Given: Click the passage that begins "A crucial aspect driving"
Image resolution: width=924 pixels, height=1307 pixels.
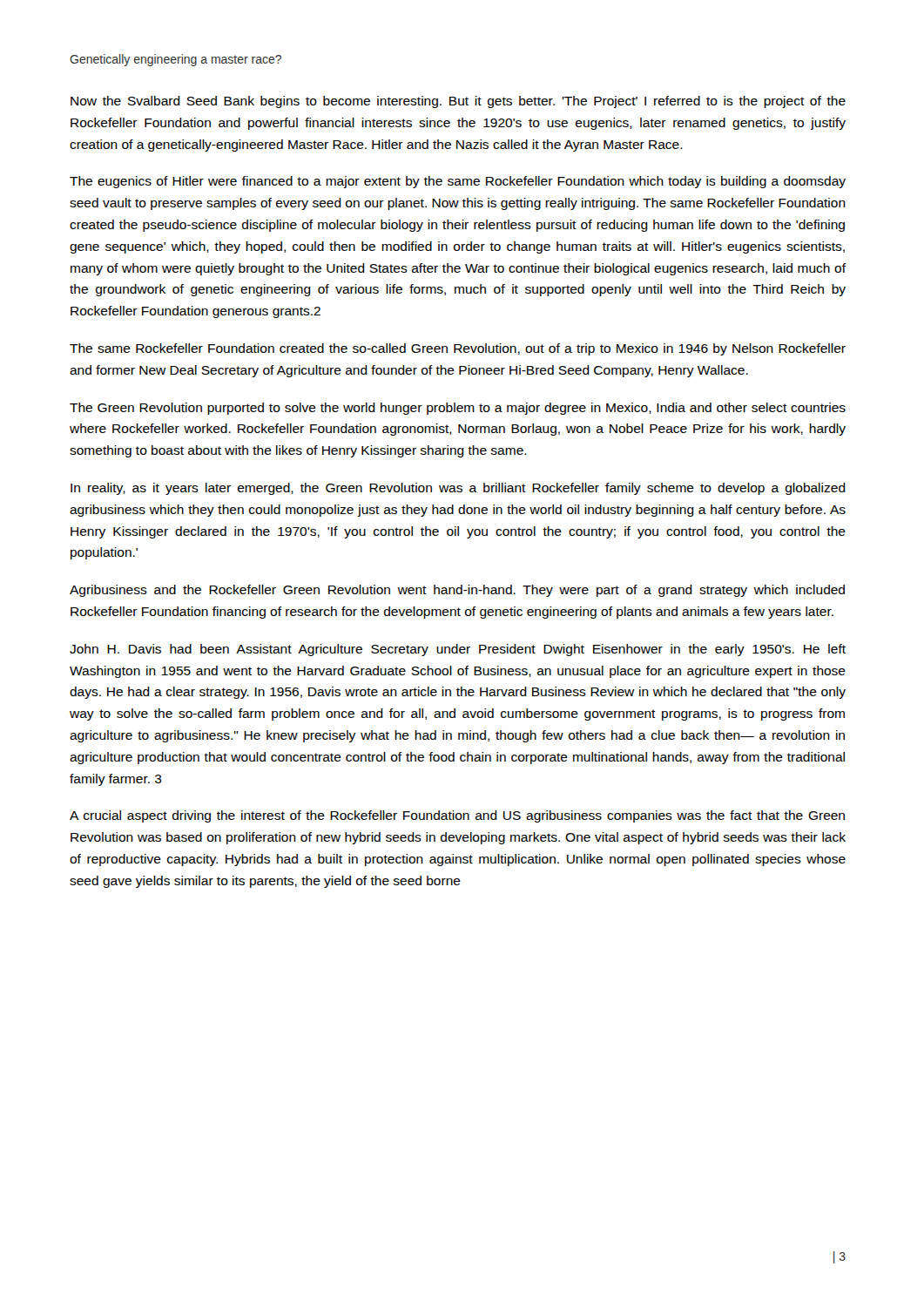Looking at the screenshot, I should (x=458, y=849).
